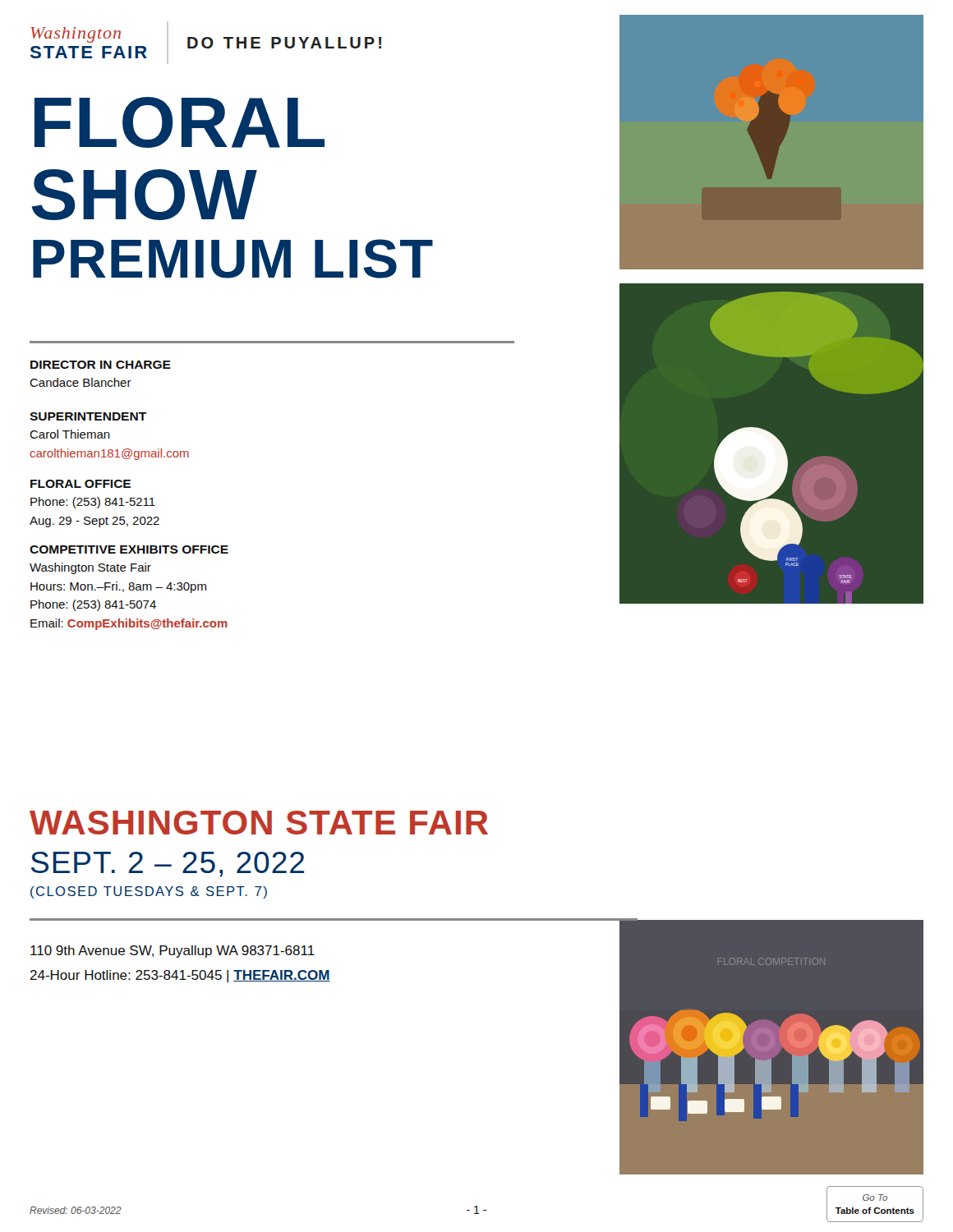Click on the text block containing "SUPERINTENDENT Carol Thieman"
Image resolution: width=953 pixels, height=1232 pixels.
click(x=88, y=416)
